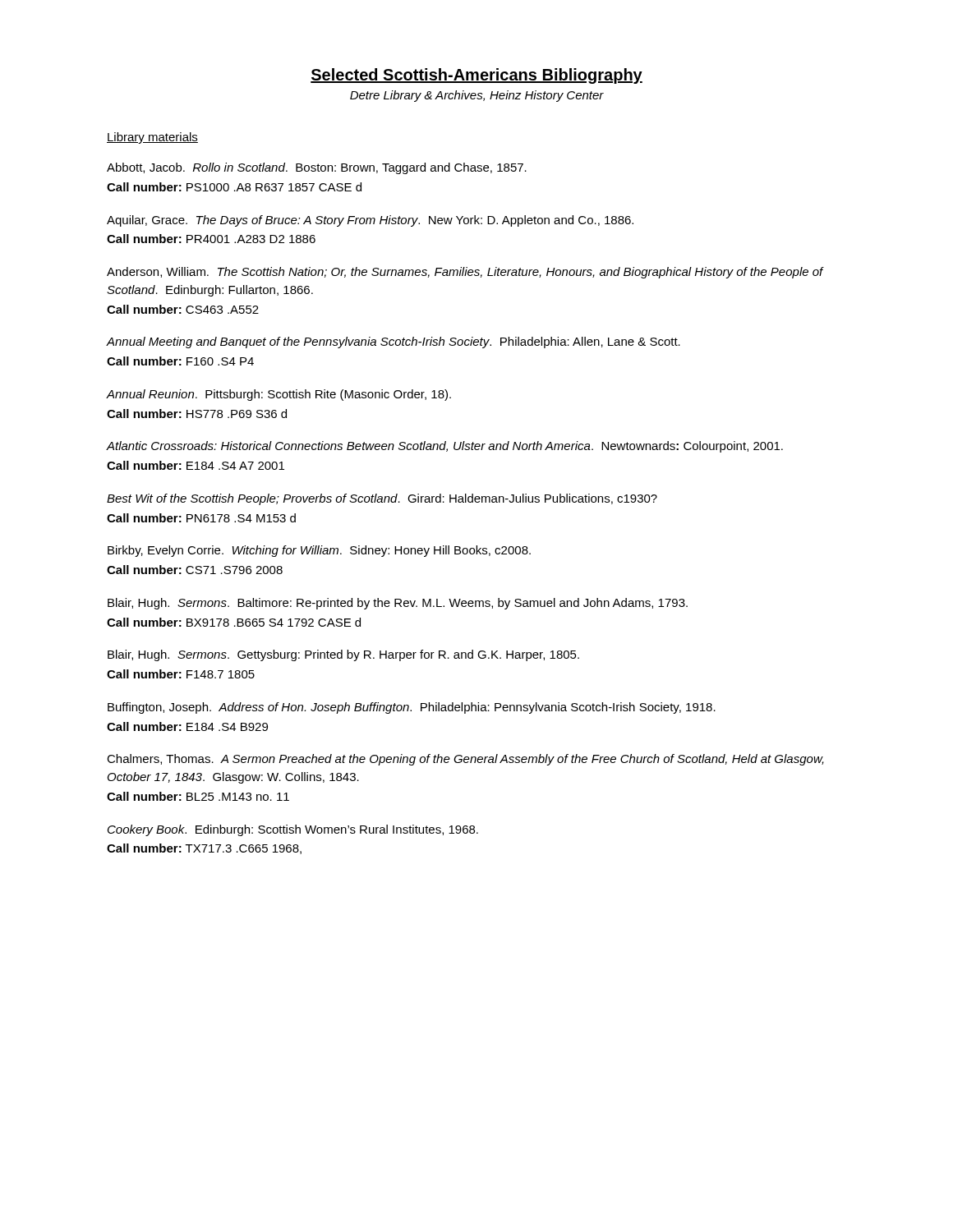Screen dimensions: 1232x953
Task: Locate the title that opens with "Selected Scottish-Americans Bibliography"
Action: pos(476,84)
